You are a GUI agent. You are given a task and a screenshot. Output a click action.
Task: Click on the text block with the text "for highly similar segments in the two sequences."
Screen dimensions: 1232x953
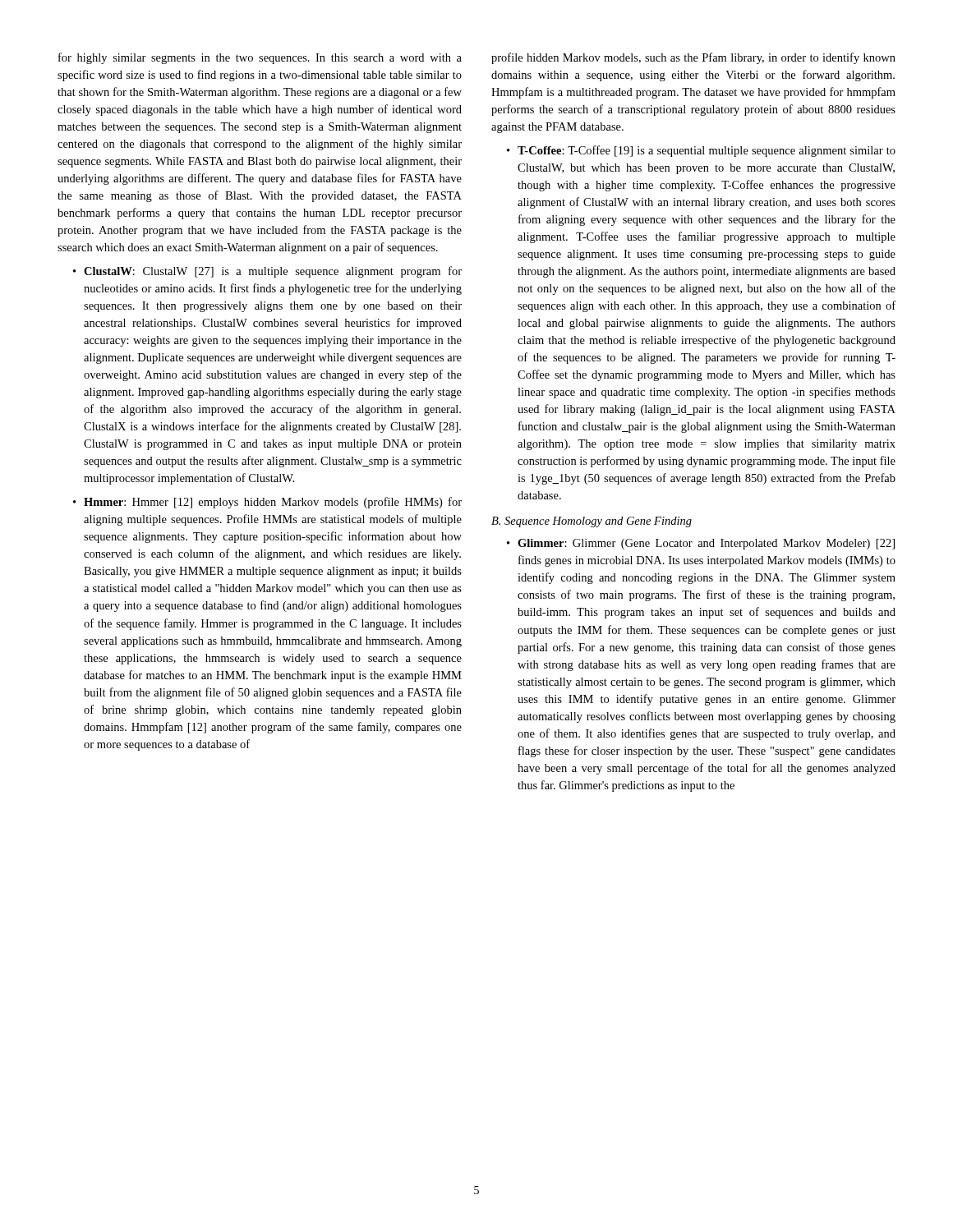(260, 153)
